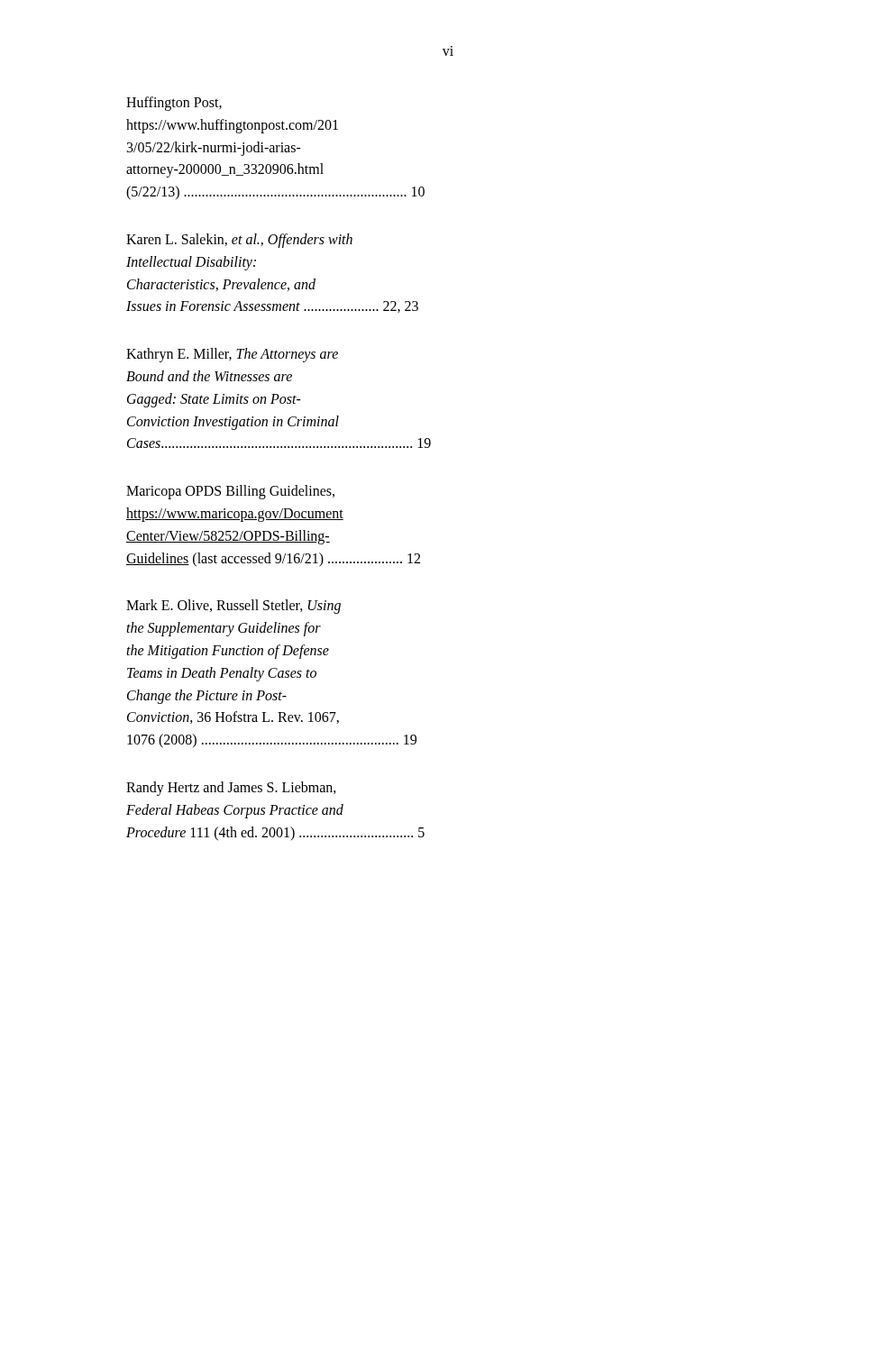Find "Huffington Post, https://www.huffingtonpost.com/201 3/05/22/kirk-nurmi-jodi-arias- attorney-200000_n_3320906.html (5/22/13)" on this page
This screenshot has height=1352, width=896.
coord(276,147)
